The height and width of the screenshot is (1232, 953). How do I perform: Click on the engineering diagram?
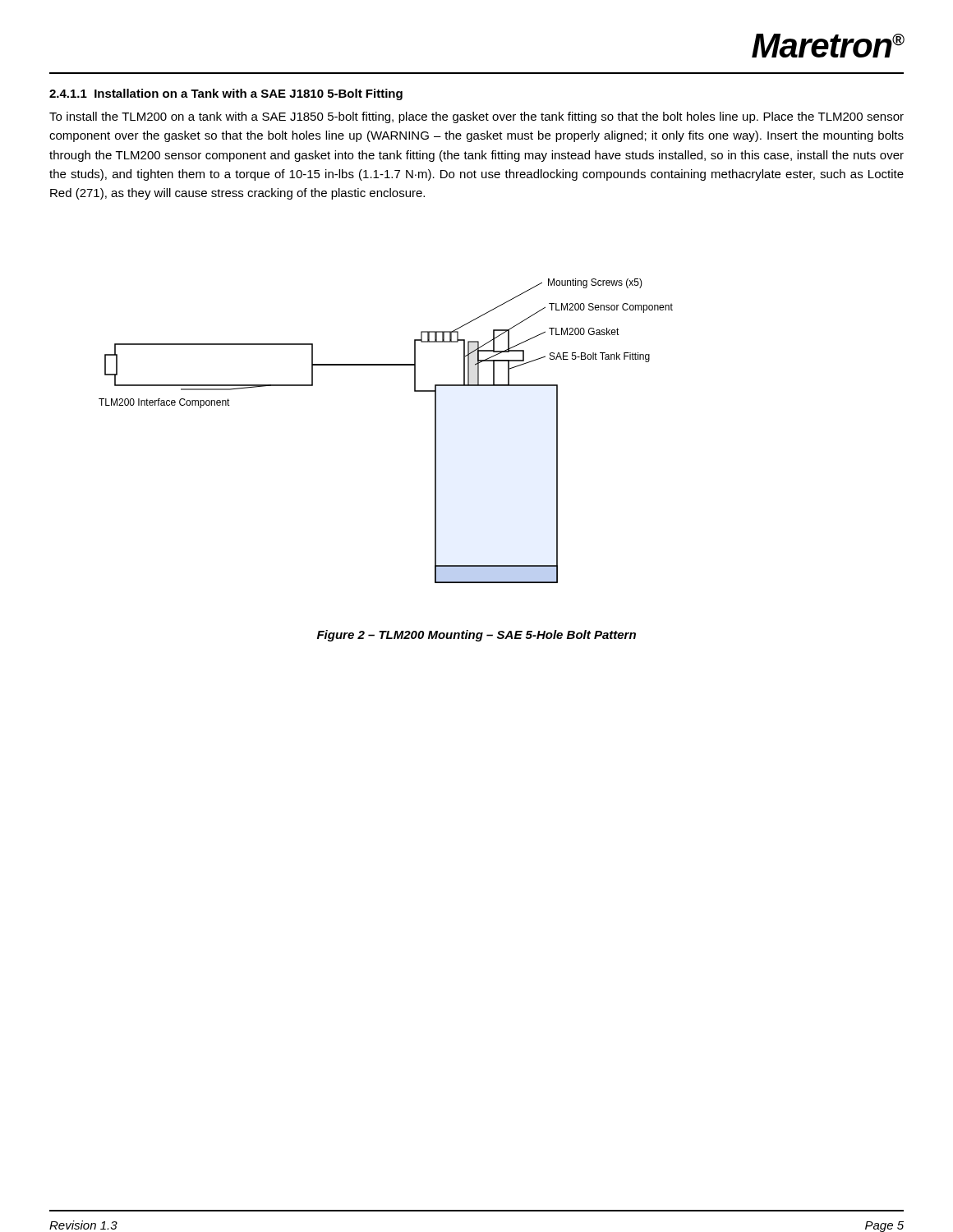click(x=476, y=418)
